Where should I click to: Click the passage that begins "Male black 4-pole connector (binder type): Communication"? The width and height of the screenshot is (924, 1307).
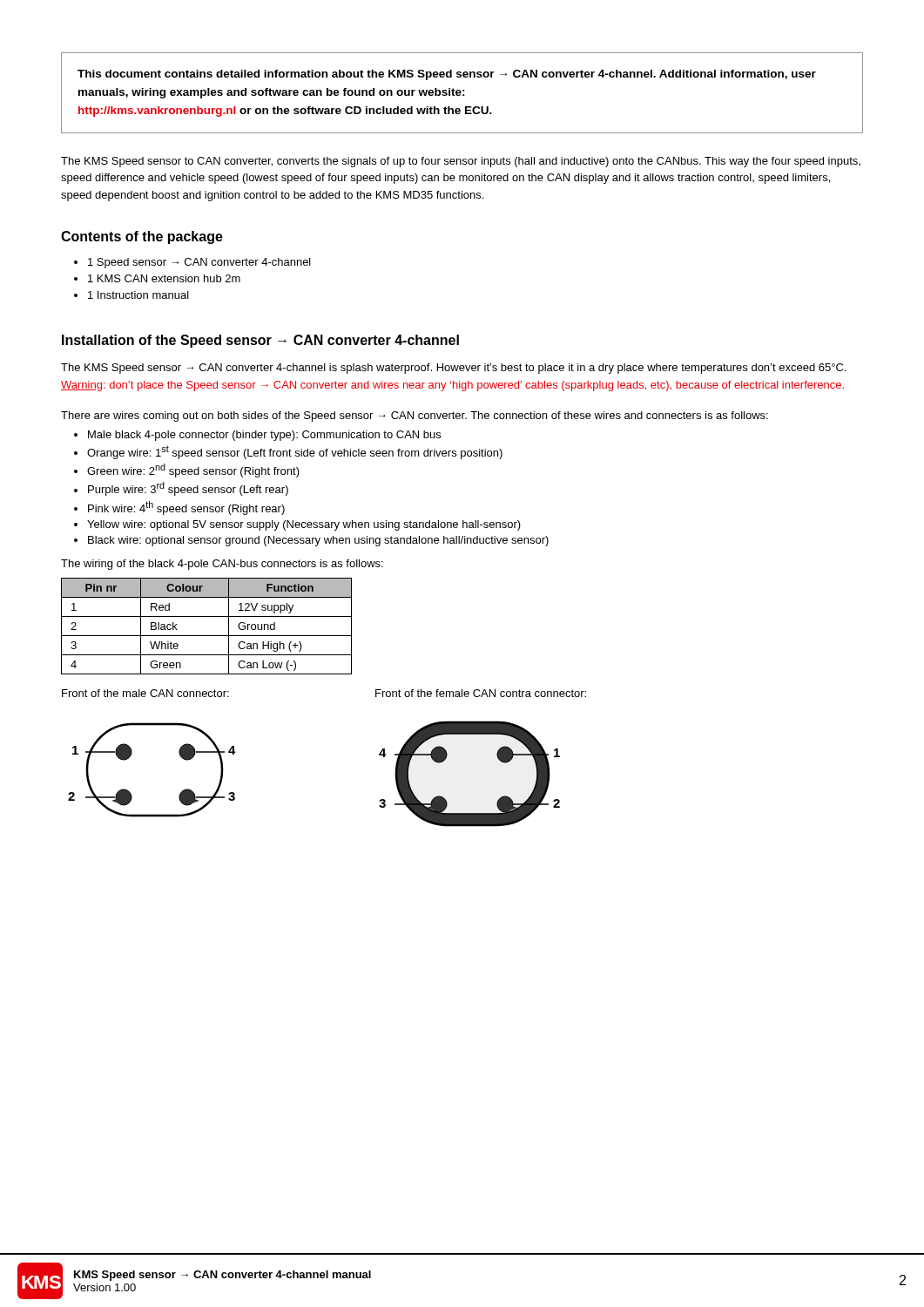coord(264,434)
